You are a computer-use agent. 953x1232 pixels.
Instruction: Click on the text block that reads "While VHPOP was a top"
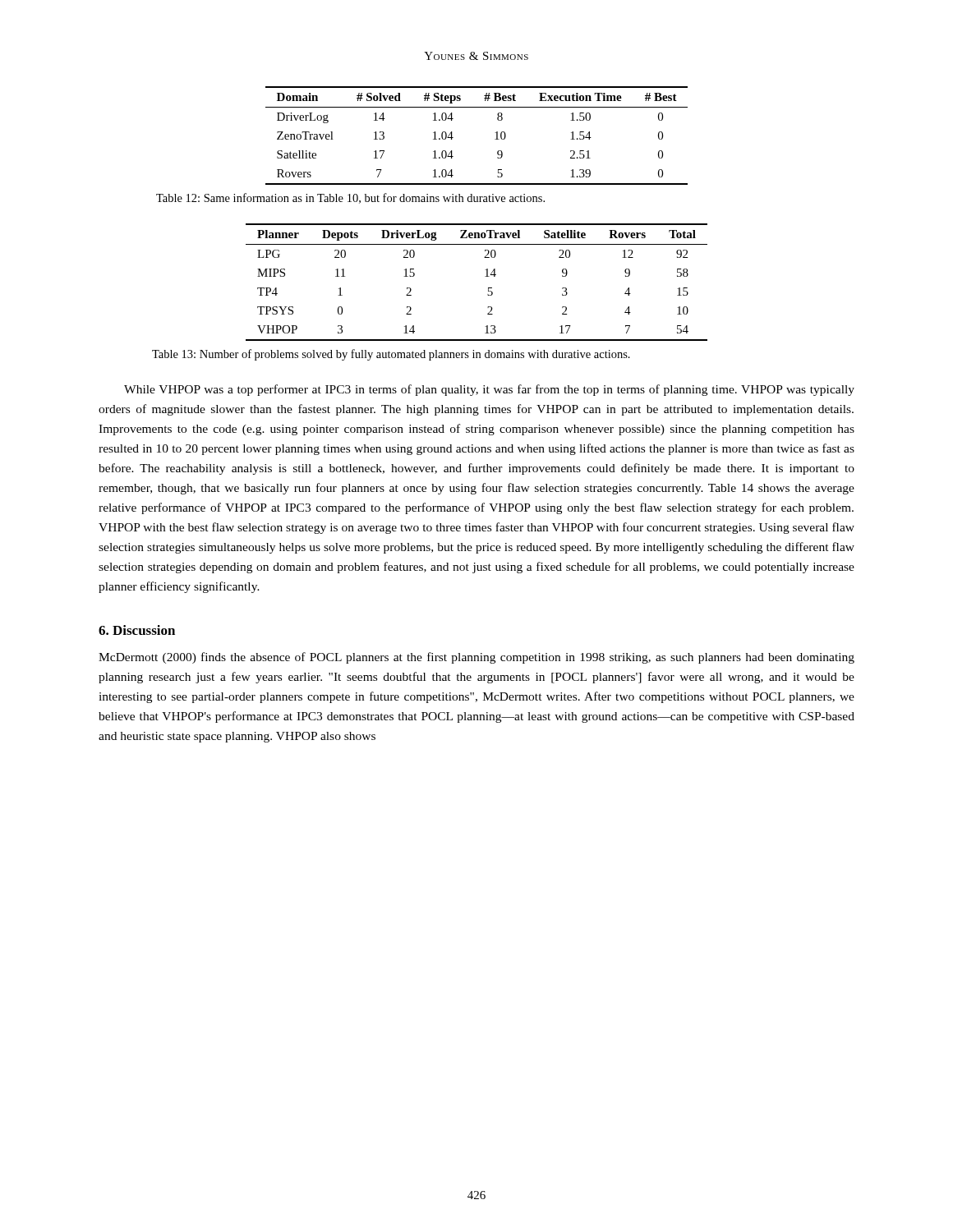point(476,488)
